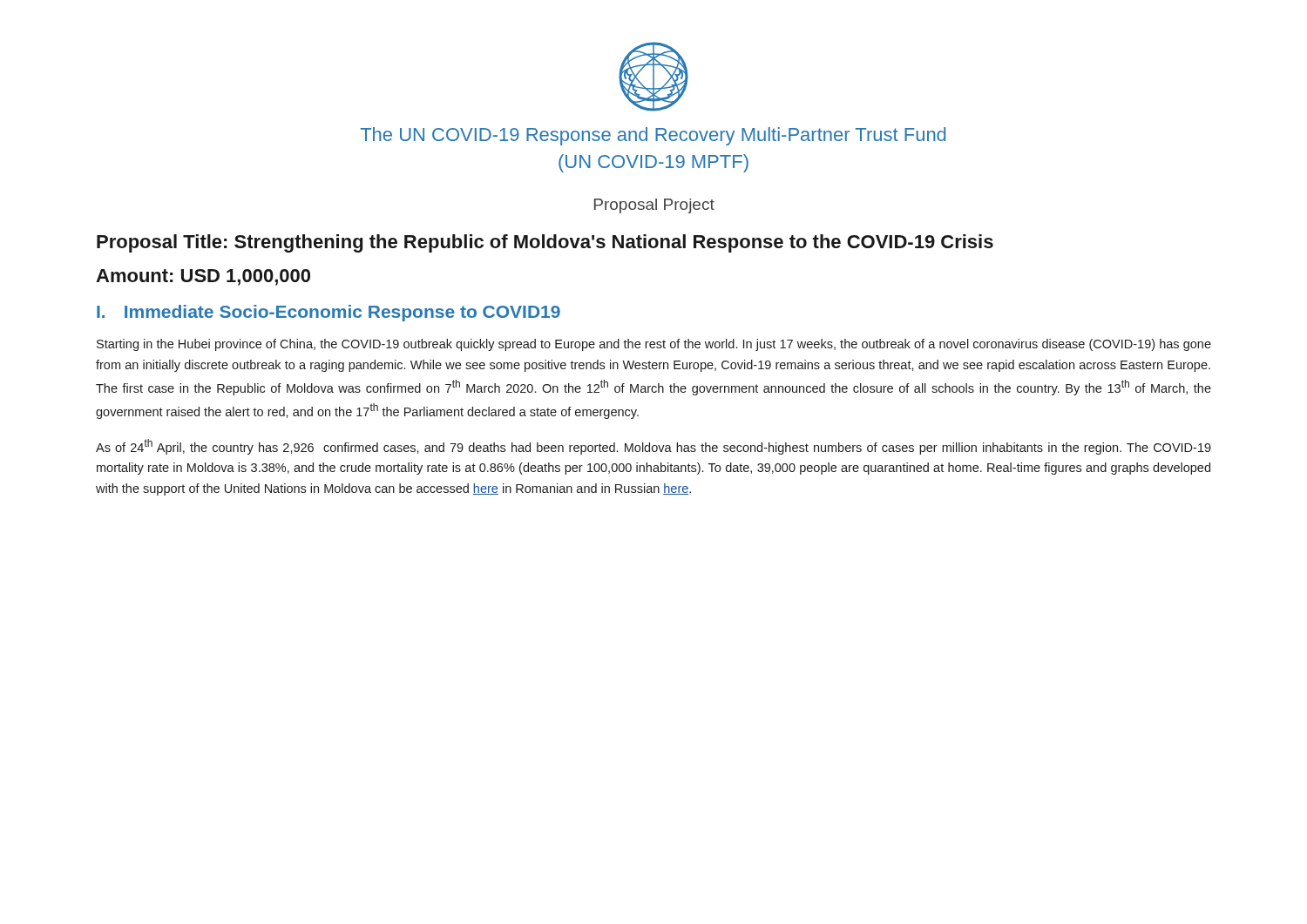Locate the section header that says "Proposal Project"
This screenshot has height=924, width=1307.
[654, 204]
